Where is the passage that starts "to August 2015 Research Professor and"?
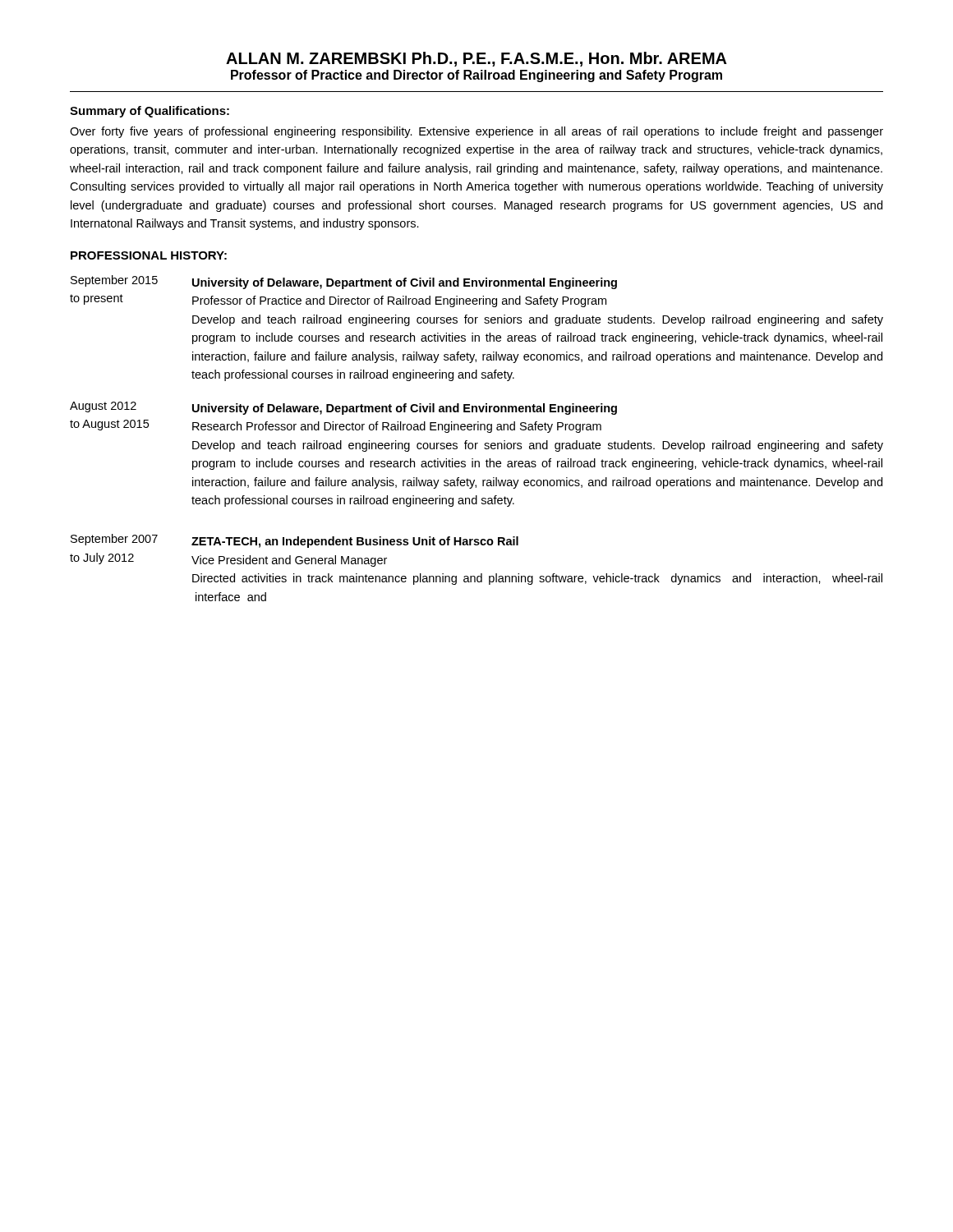953x1232 pixels. click(x=476, y=463)
